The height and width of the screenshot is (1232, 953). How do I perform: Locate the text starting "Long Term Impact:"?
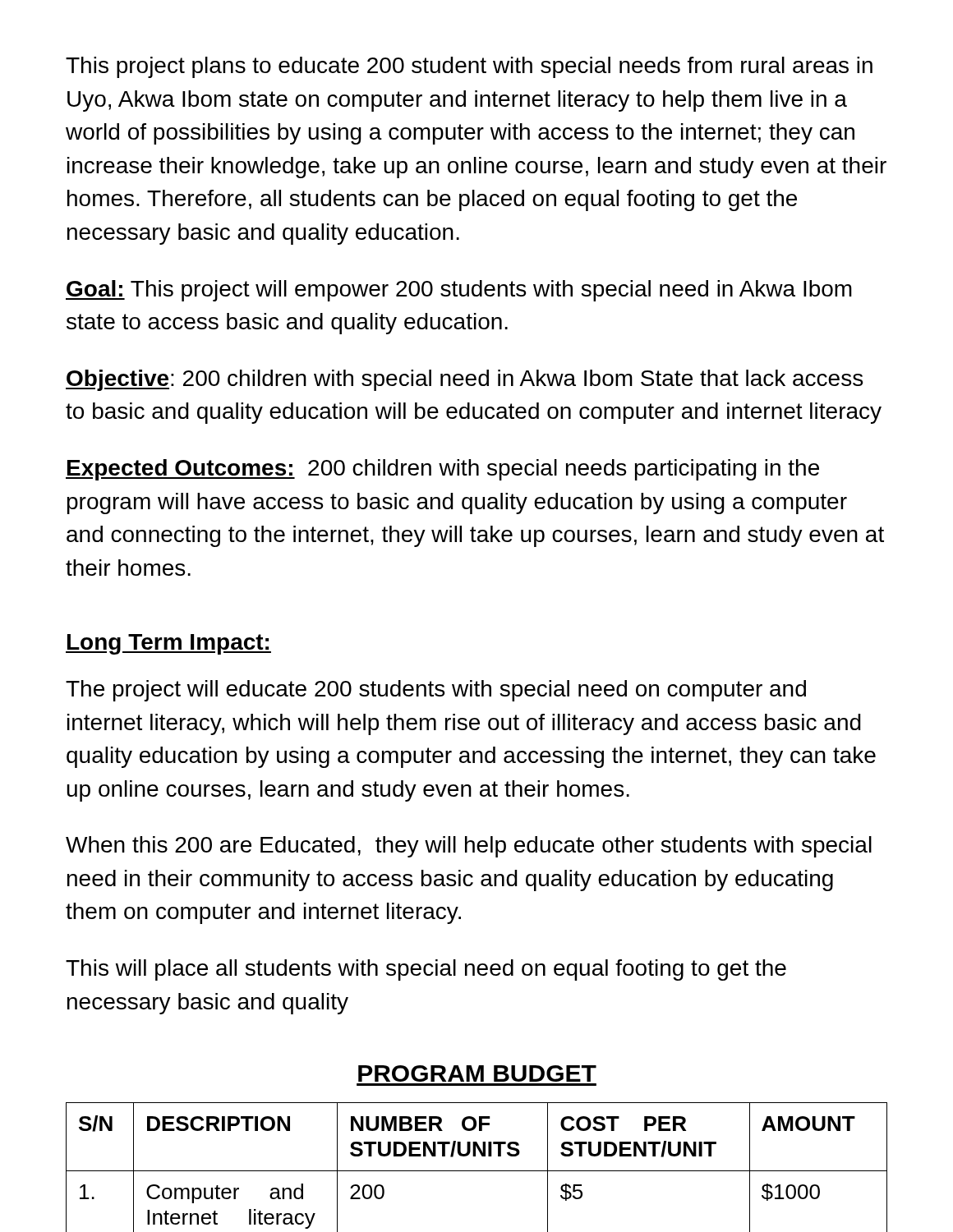[x=168, y=642]
